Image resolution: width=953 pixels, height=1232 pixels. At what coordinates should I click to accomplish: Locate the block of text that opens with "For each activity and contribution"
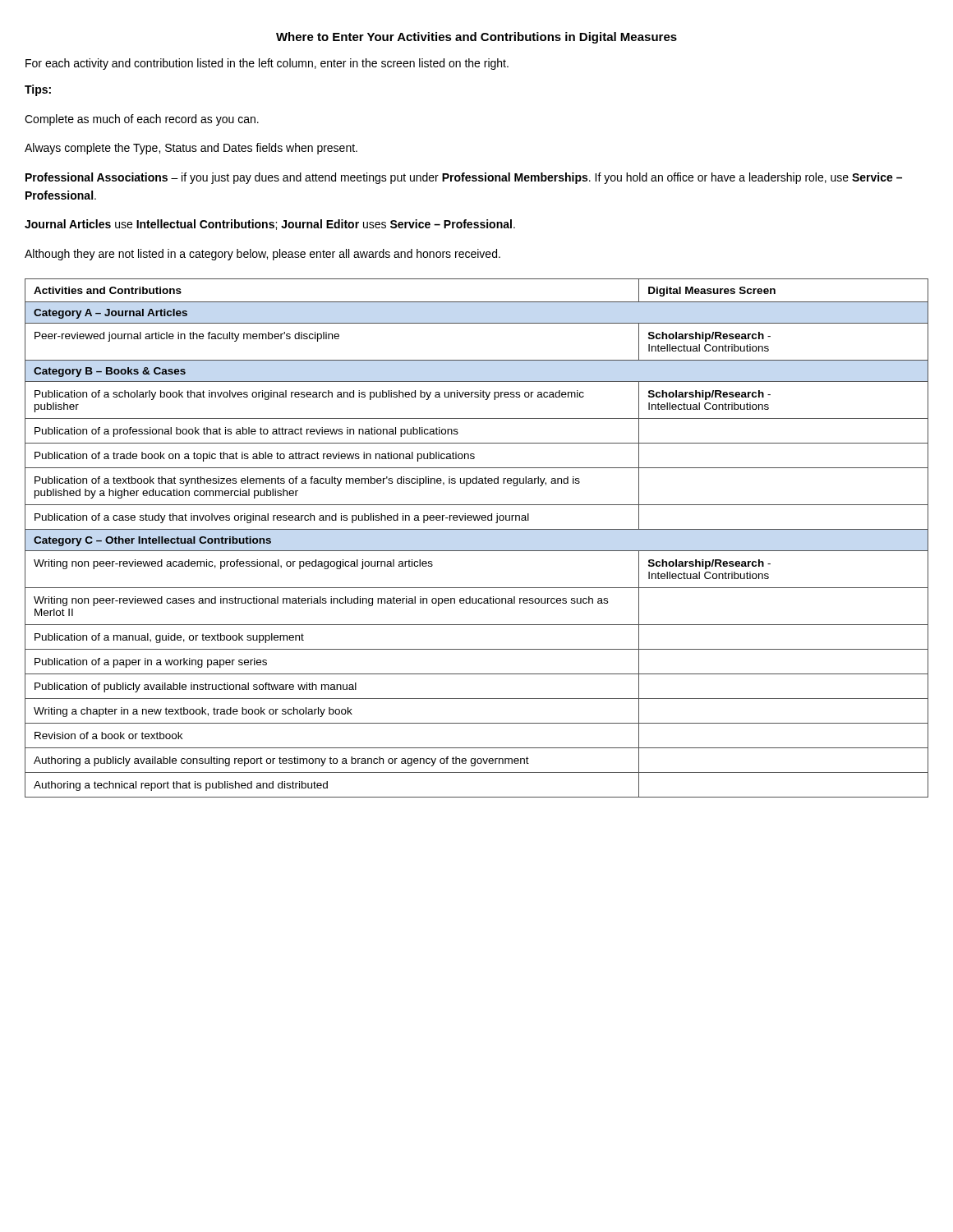[x=267, y=63]
